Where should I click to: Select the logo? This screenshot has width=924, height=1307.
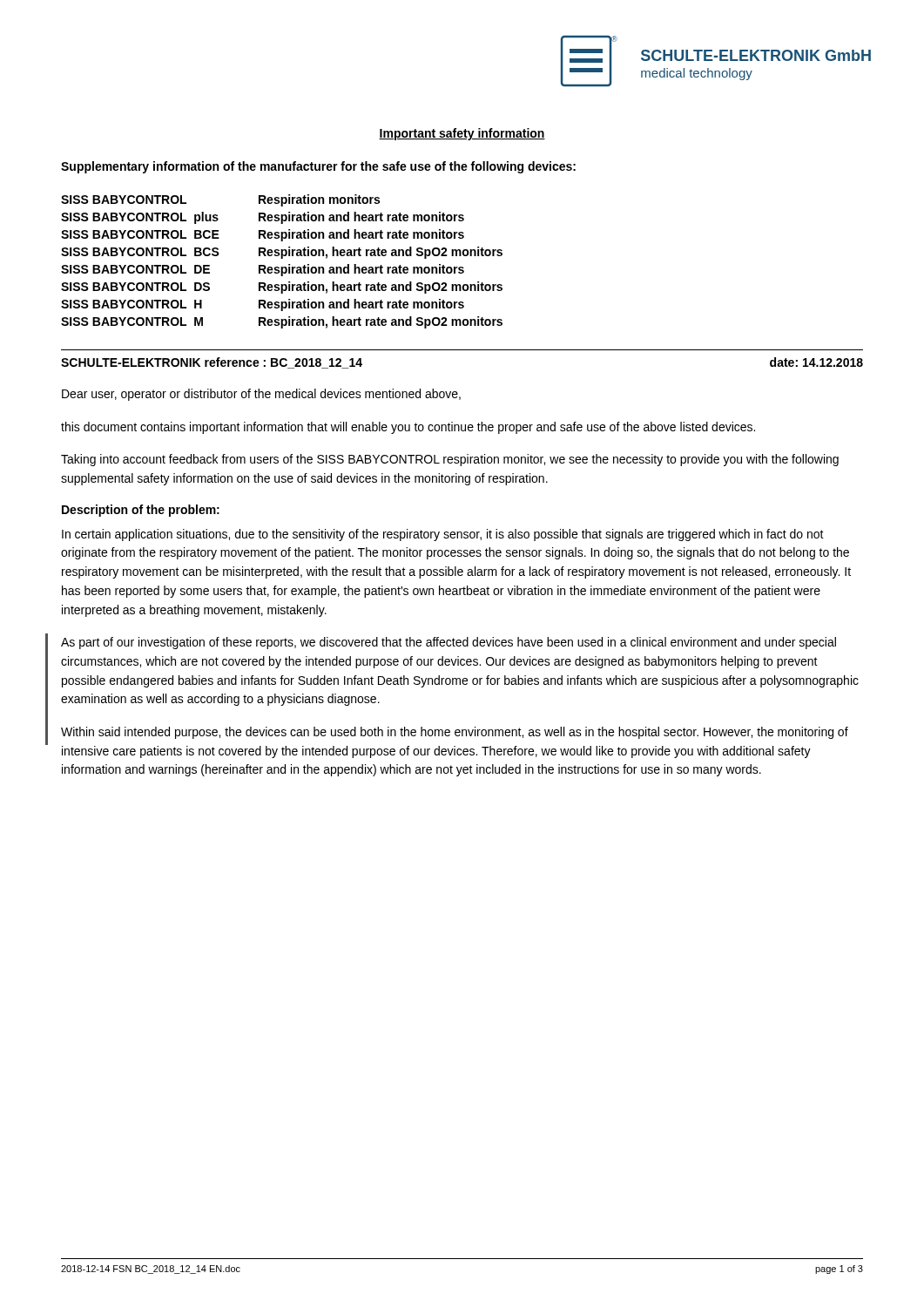716,63
